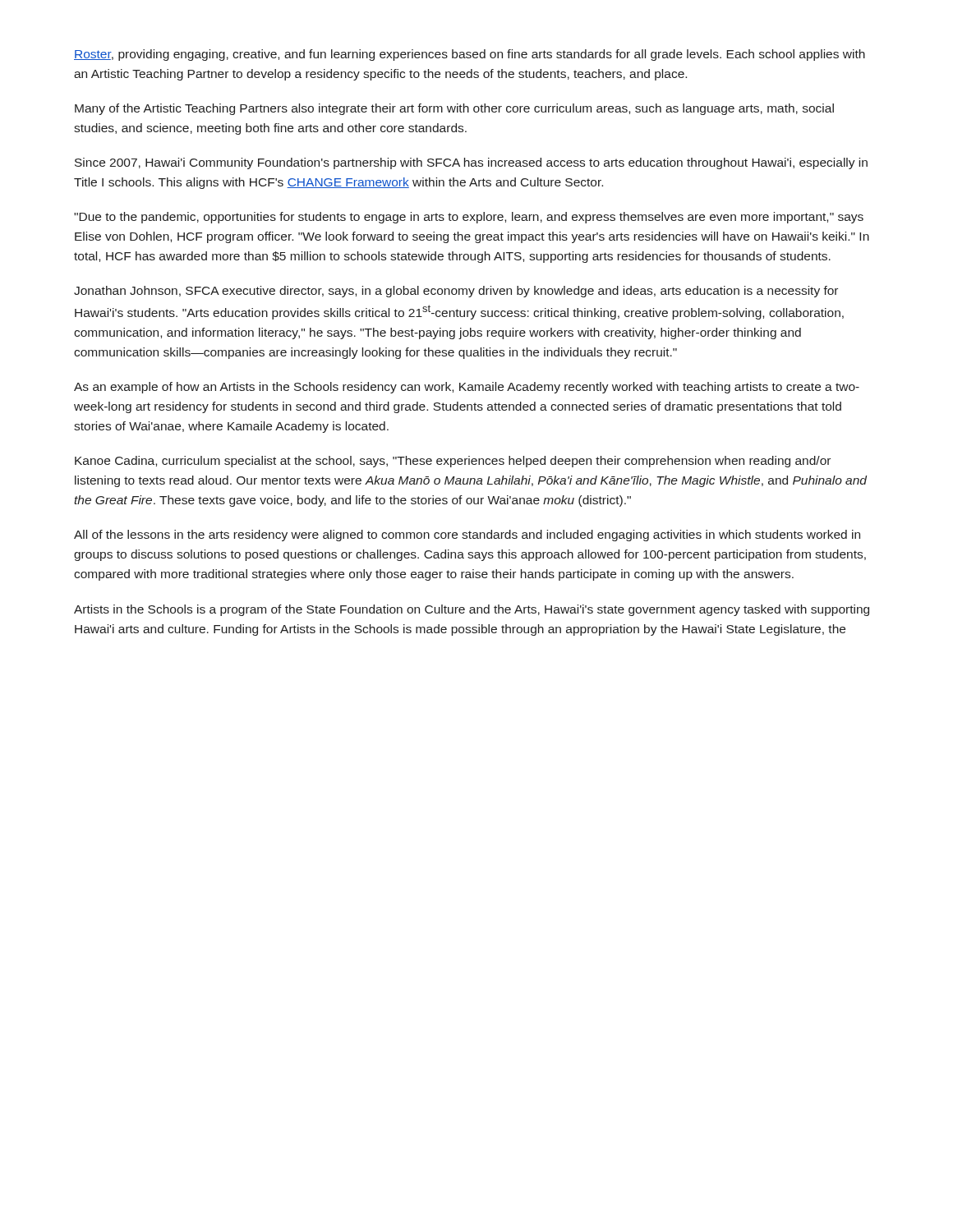Find the text block with the text "All of the"
This screenshot has height=1232, width=953.
[470, 554]
